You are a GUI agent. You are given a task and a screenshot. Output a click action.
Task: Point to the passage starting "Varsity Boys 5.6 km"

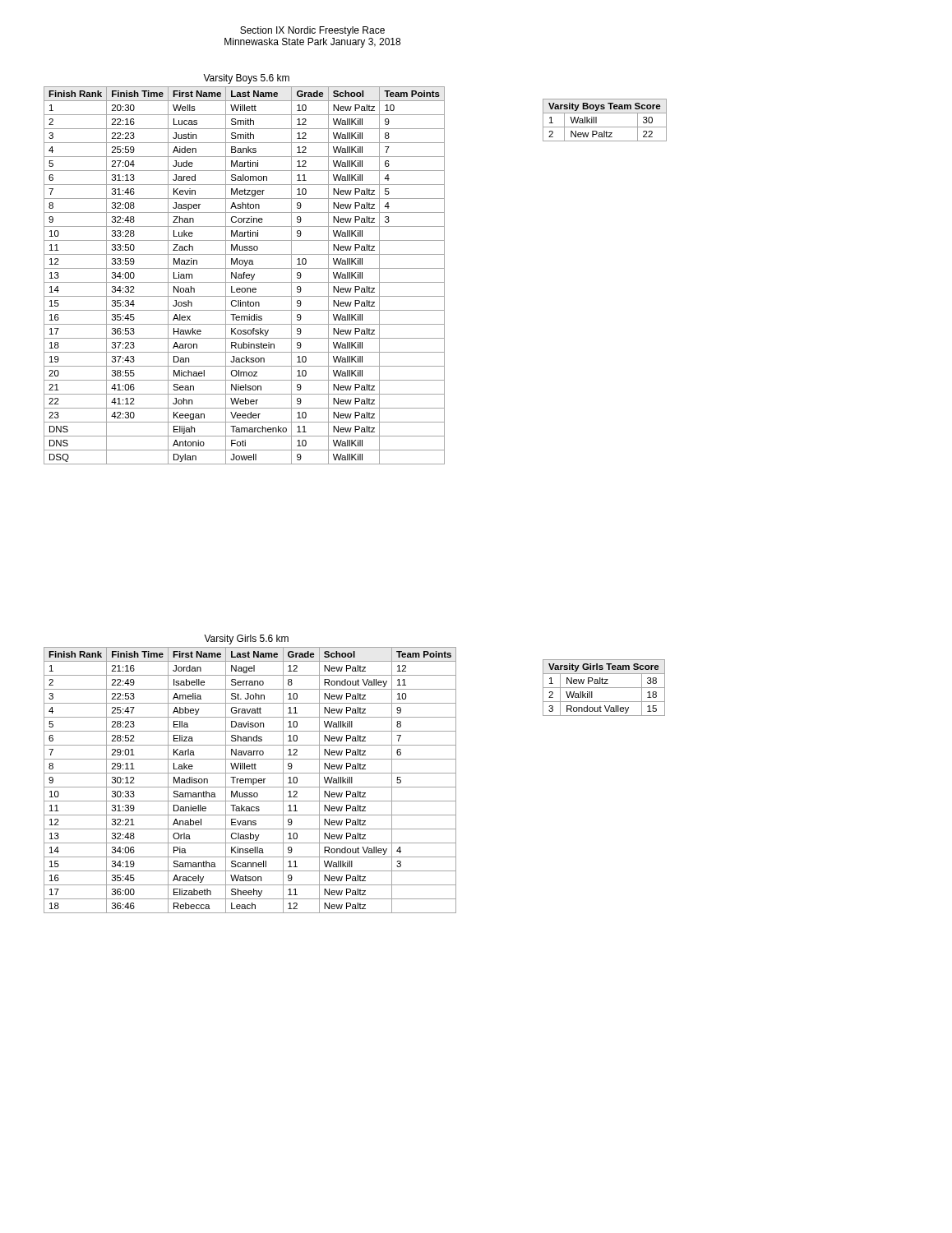pyautogui.click(x=247, y=78)
